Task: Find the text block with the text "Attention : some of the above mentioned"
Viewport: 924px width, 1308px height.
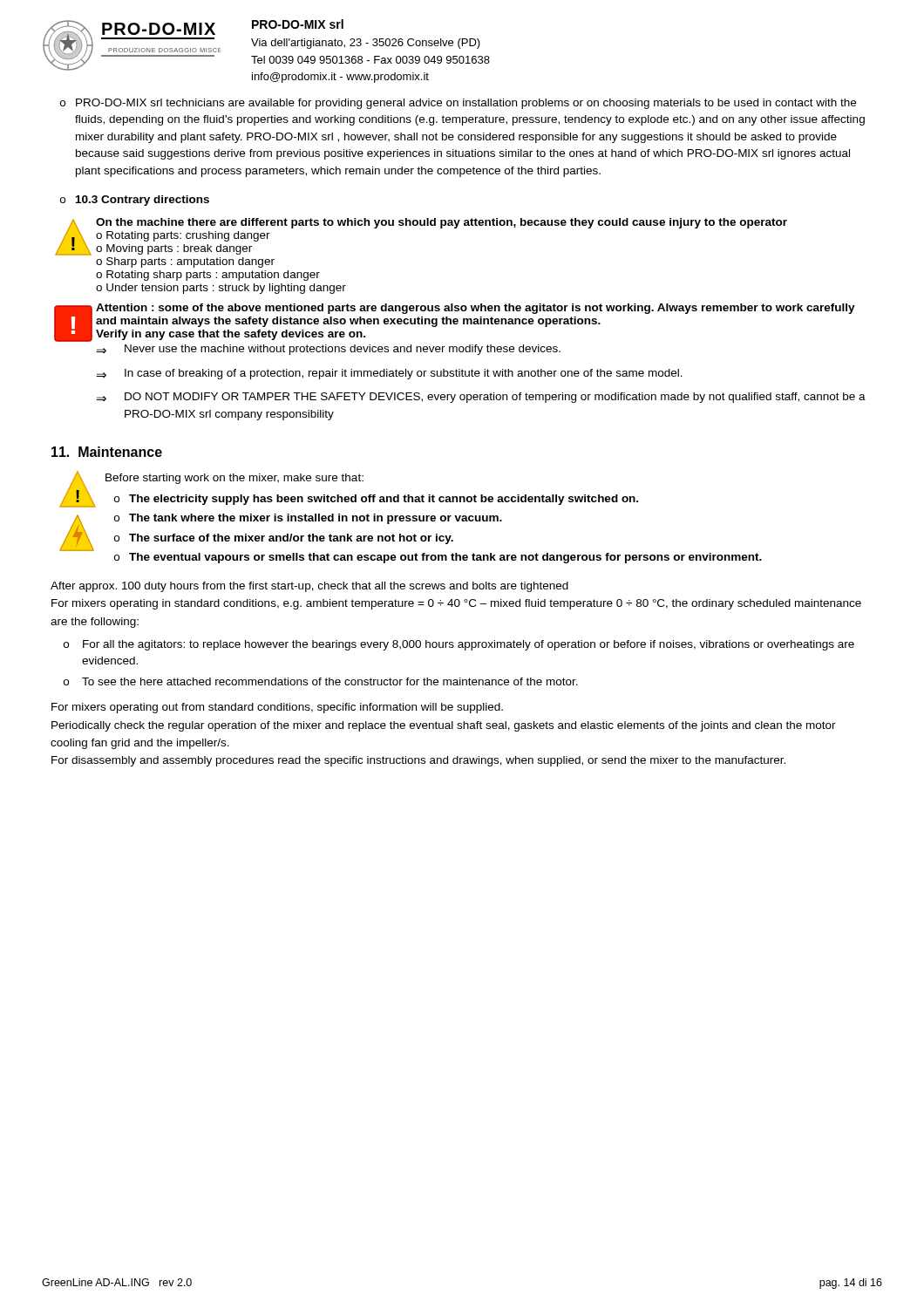Action: point(475,320)
